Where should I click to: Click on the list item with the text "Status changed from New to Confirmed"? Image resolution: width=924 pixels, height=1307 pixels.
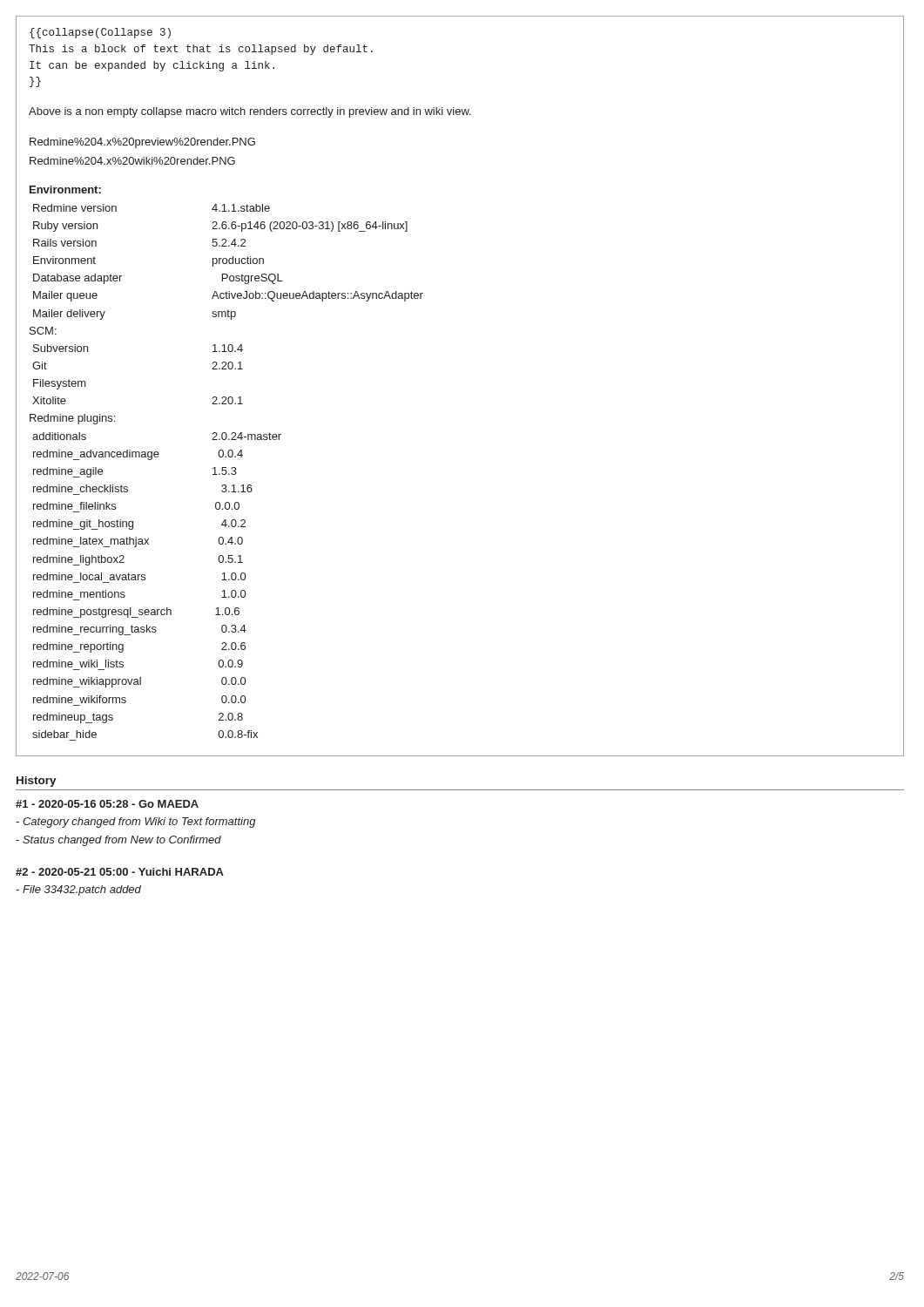pyautogui.click(x=118, y=839)
